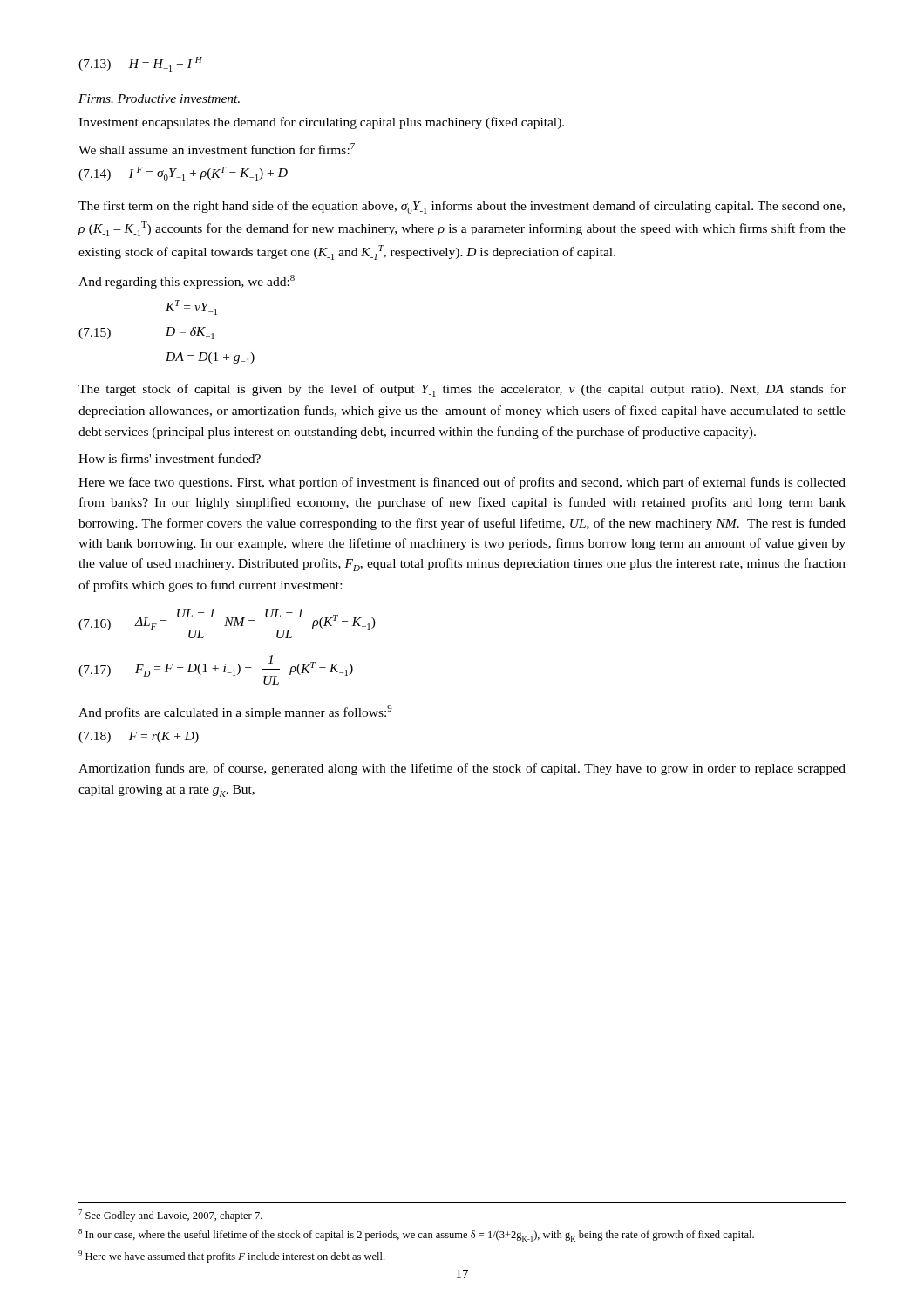Find the block on this page that starts "The target stock of capital is given by"
The width and height of the screenshot is (924, 1308).
click(462, 410)
